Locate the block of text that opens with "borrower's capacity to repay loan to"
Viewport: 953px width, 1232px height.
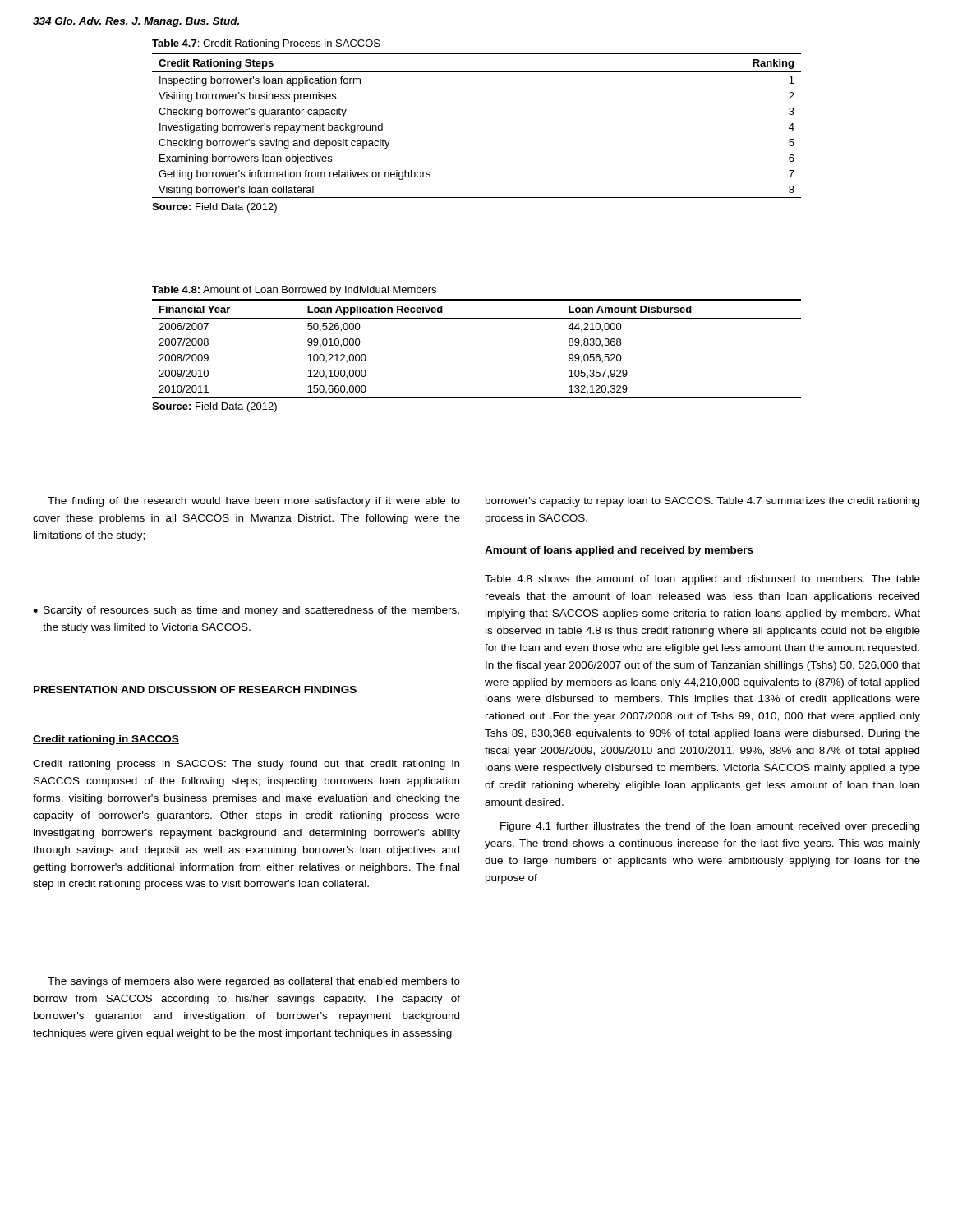[x=702, y=510]
